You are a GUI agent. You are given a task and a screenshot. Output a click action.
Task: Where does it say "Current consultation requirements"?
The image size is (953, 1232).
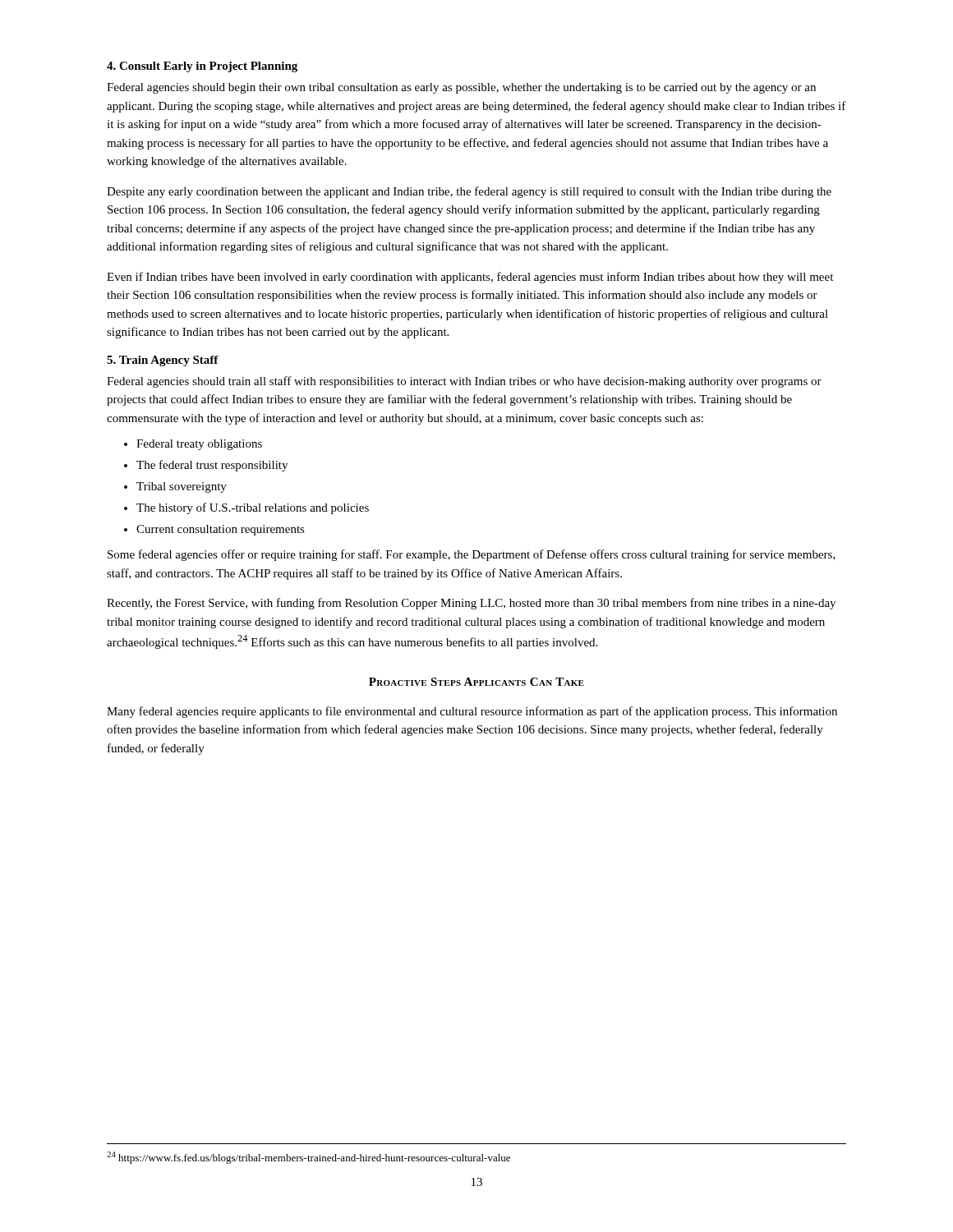click(221, 529)
